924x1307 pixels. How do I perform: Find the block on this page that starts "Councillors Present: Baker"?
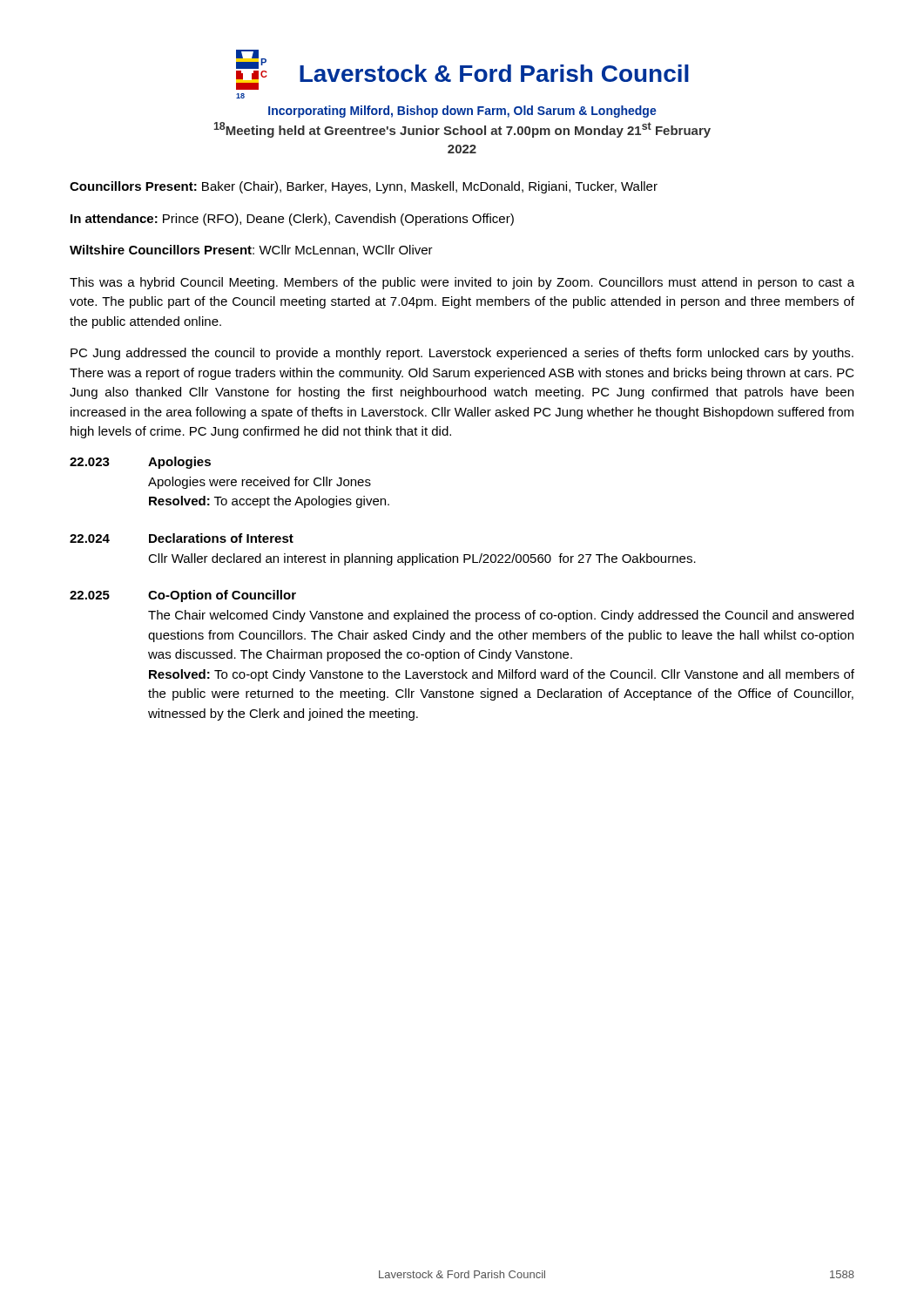(x=364, y=186)
